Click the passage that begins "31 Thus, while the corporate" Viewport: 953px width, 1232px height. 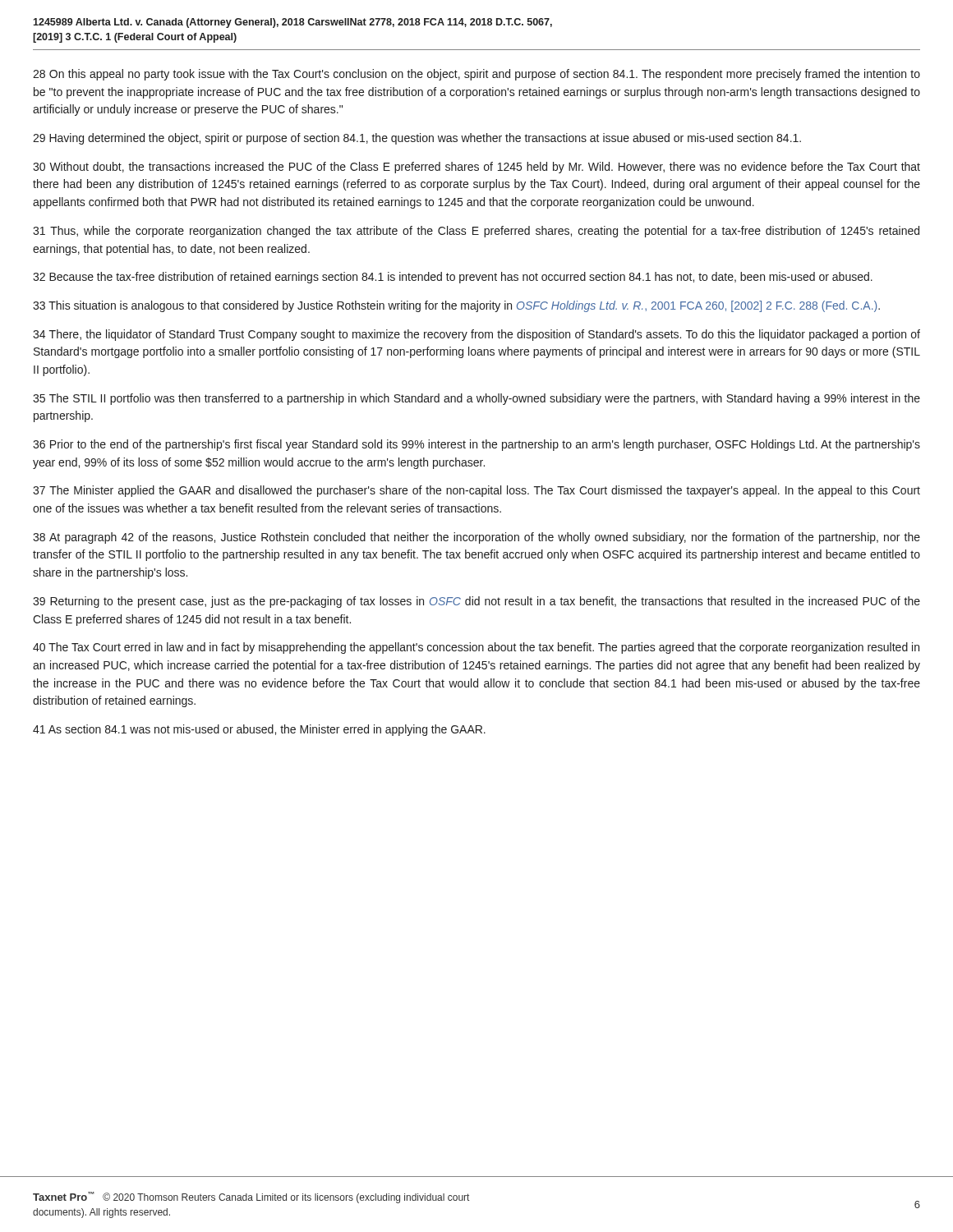pyautogui.click(x=476, y=240)
